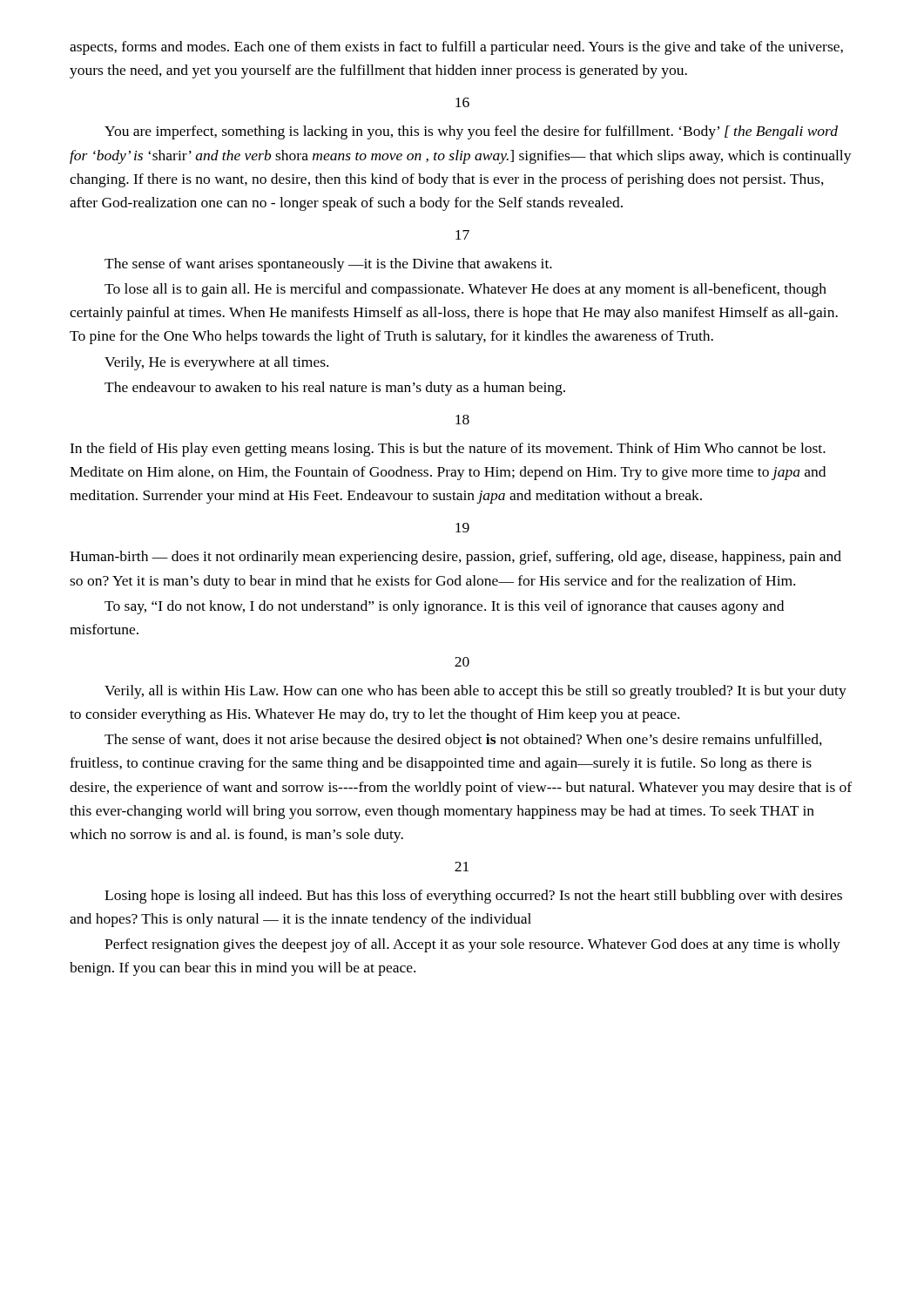Point to the text starting "To say, “I"
This screenshot has width=924, height=1307.
(462, 618)
